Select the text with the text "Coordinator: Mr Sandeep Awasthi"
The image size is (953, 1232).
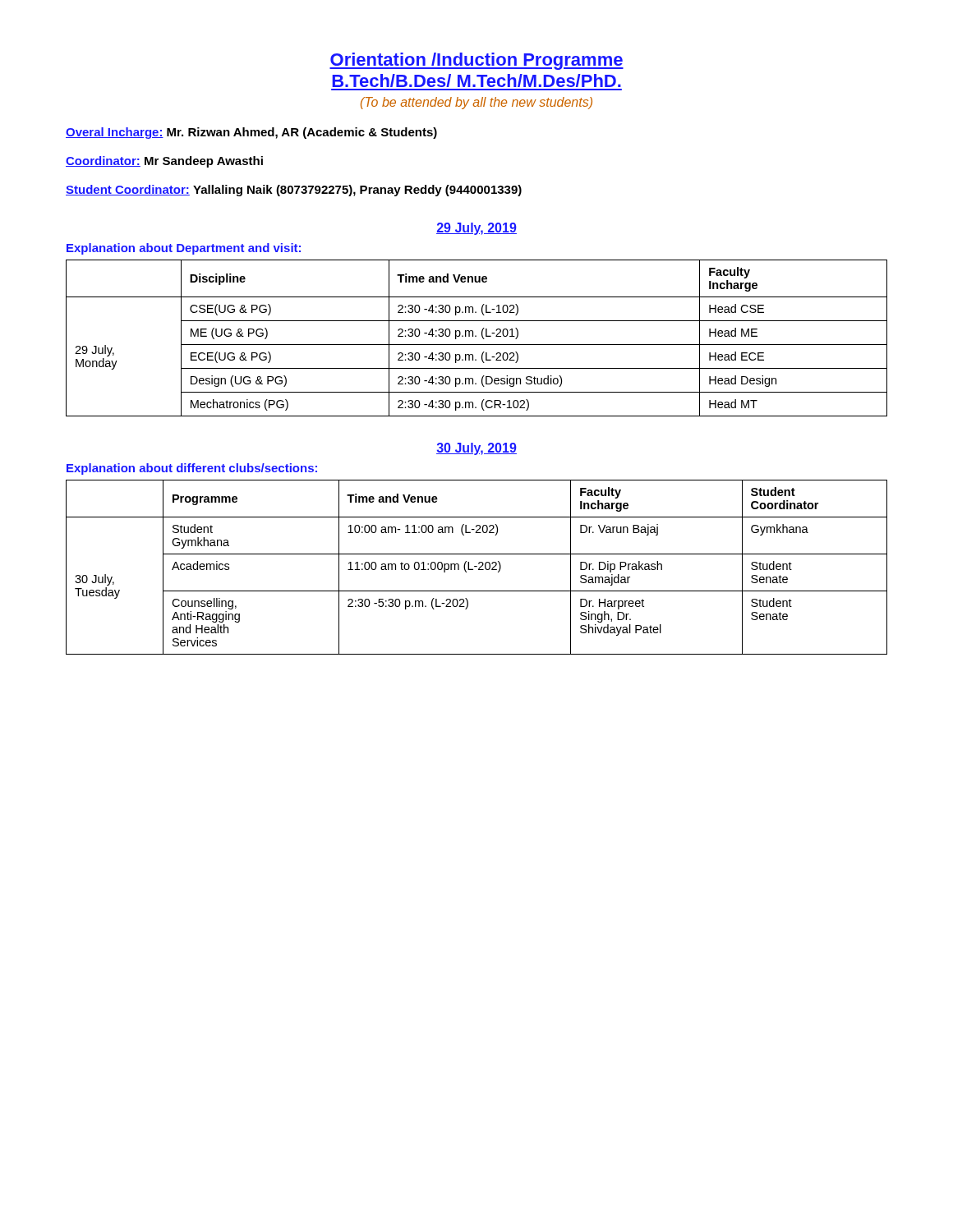pyautogui.click(x=165, y=161)
